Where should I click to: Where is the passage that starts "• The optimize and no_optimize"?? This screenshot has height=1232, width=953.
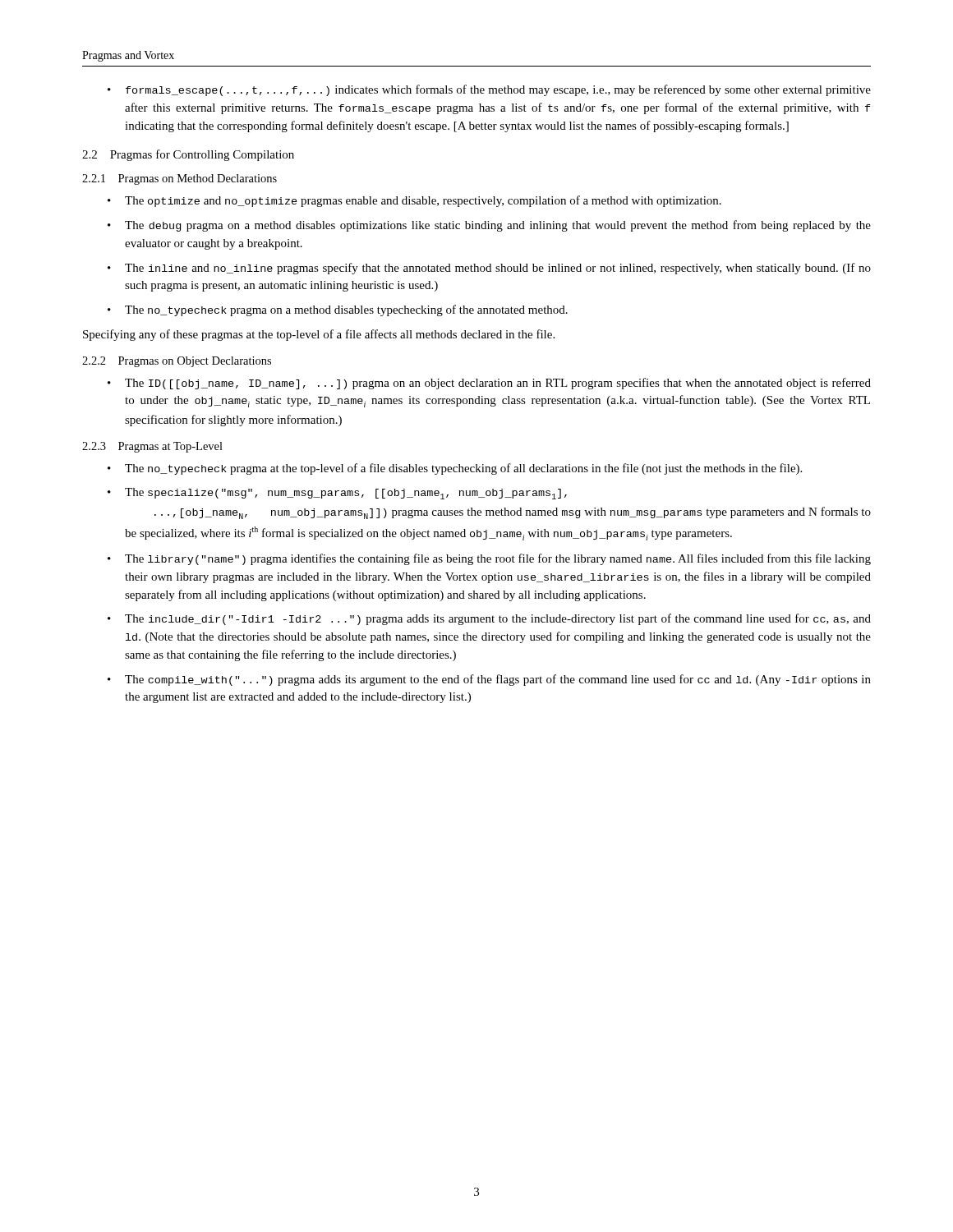pyautogui.click(x=489, y=201)
